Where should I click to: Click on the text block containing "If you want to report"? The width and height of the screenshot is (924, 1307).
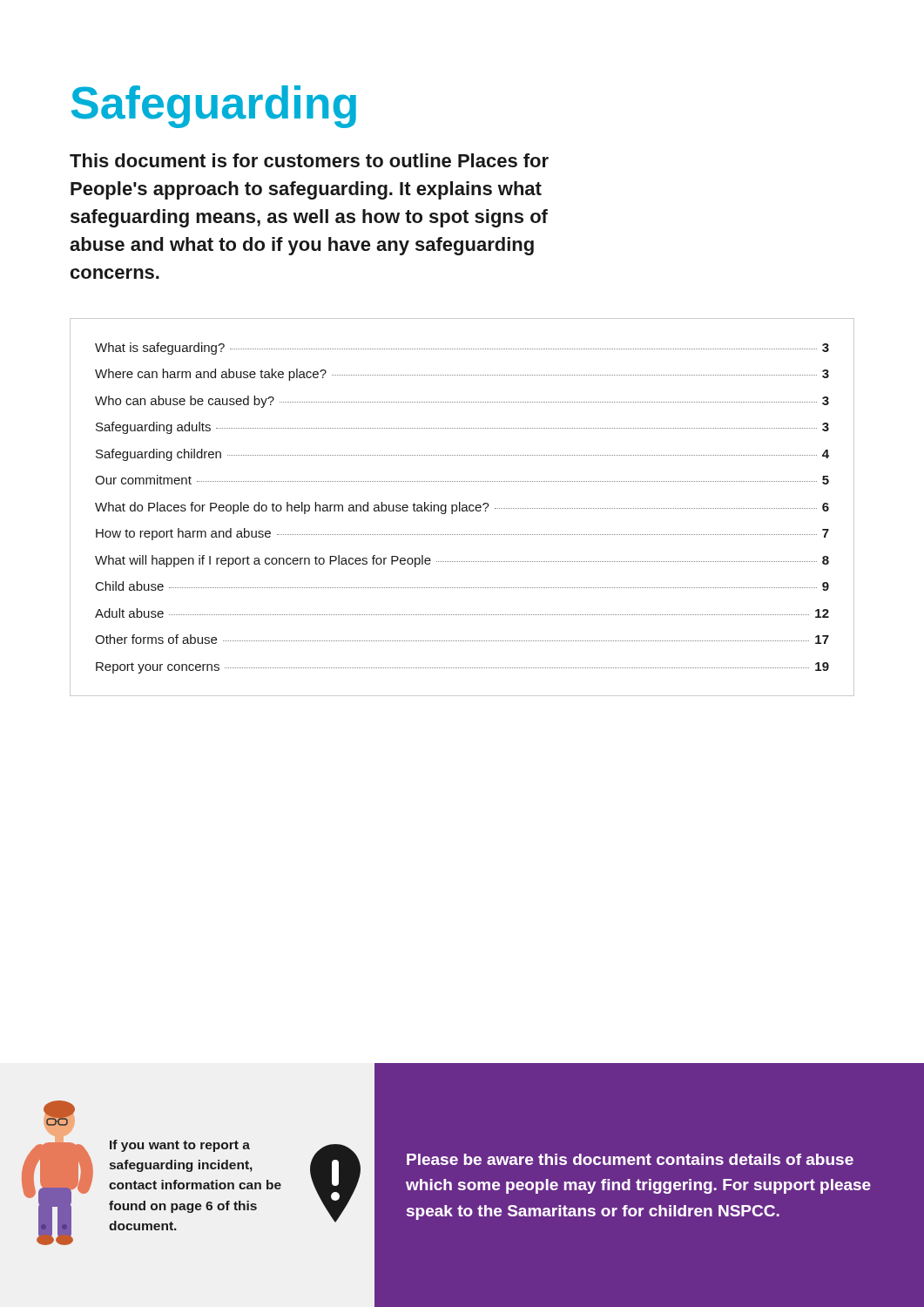point(195,1185)
